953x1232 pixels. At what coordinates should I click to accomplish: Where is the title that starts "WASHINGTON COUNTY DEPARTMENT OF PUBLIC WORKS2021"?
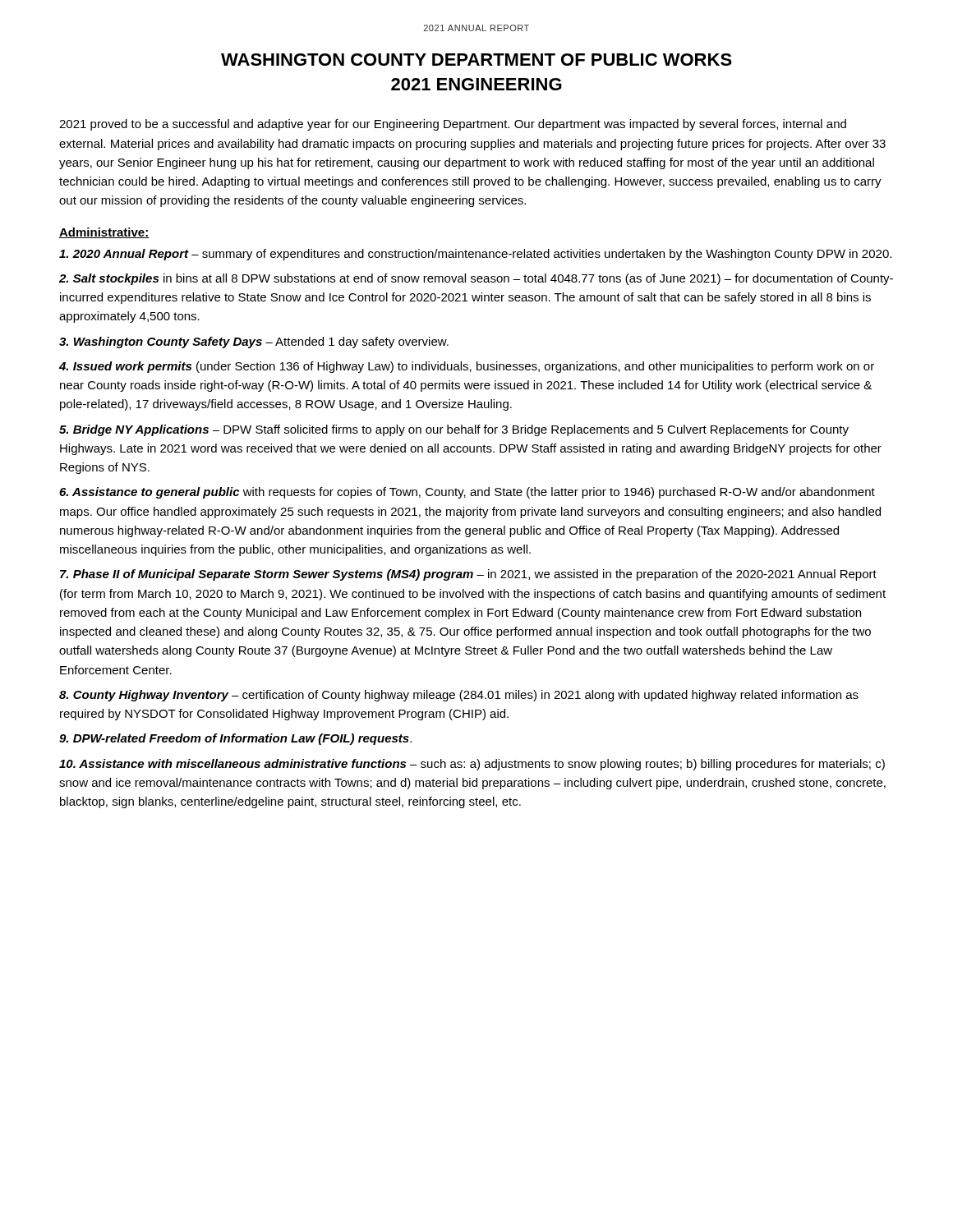point(476,72)
